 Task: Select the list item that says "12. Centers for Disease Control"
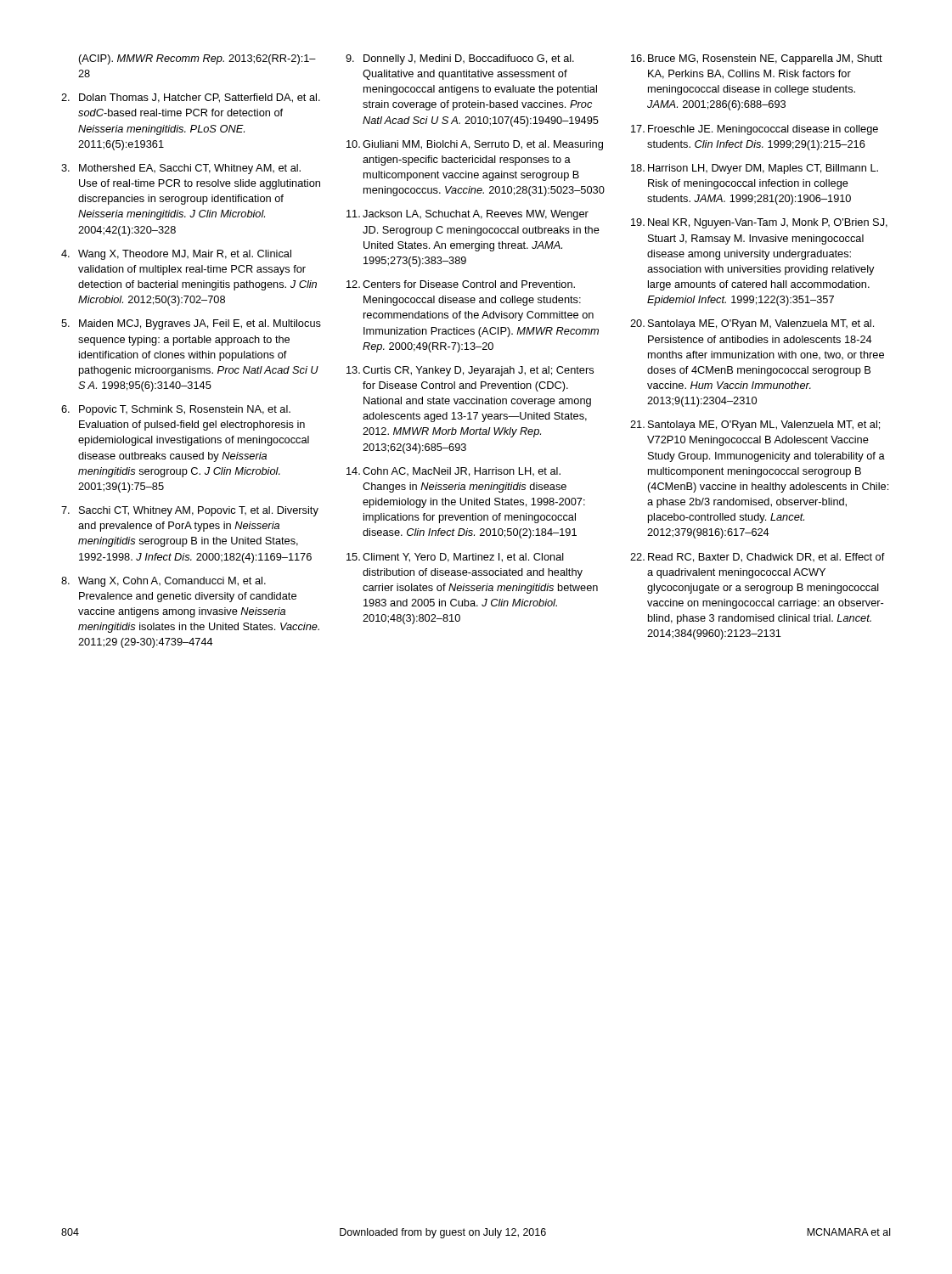(476, 316)
